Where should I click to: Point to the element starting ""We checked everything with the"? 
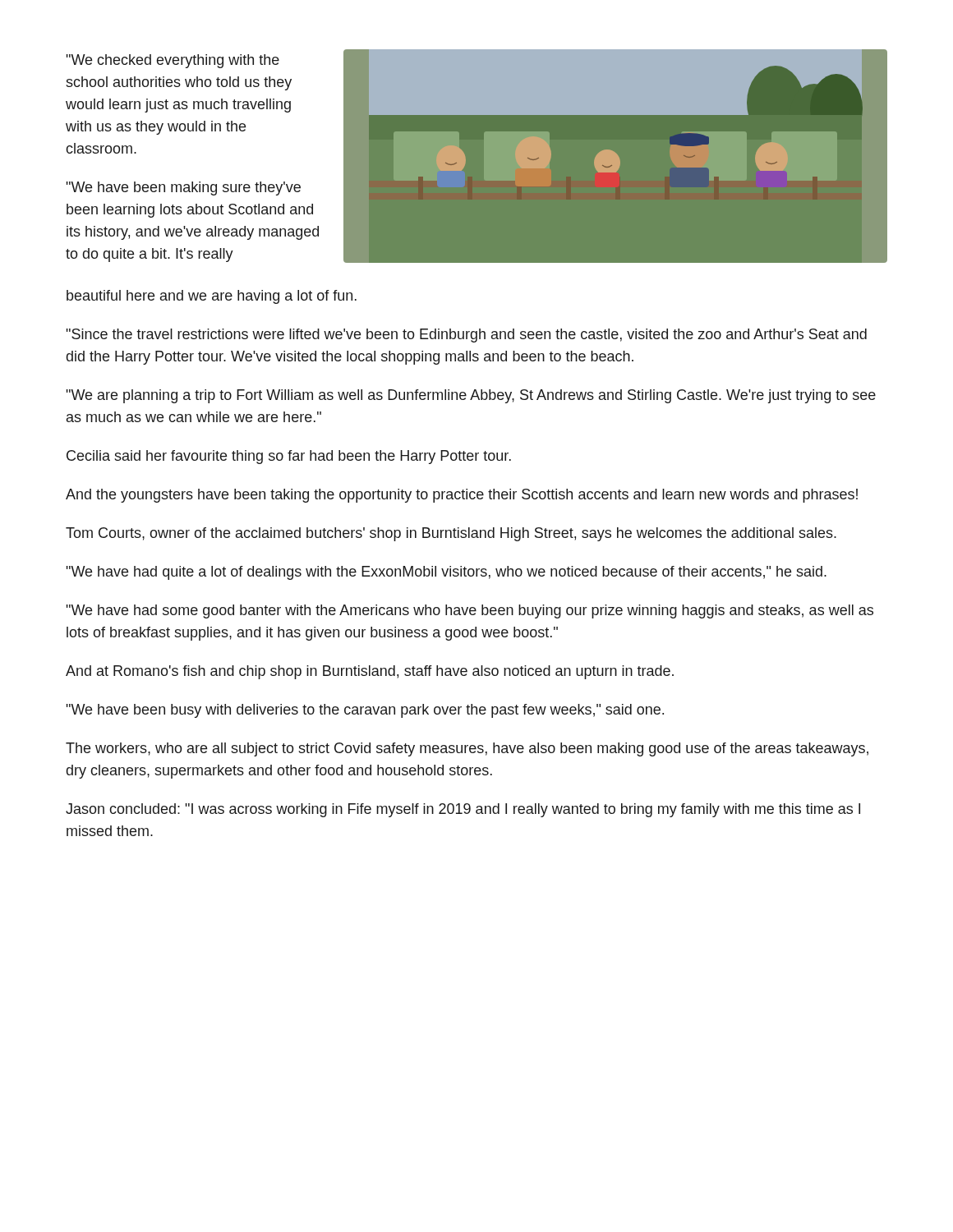click(173, 61)
